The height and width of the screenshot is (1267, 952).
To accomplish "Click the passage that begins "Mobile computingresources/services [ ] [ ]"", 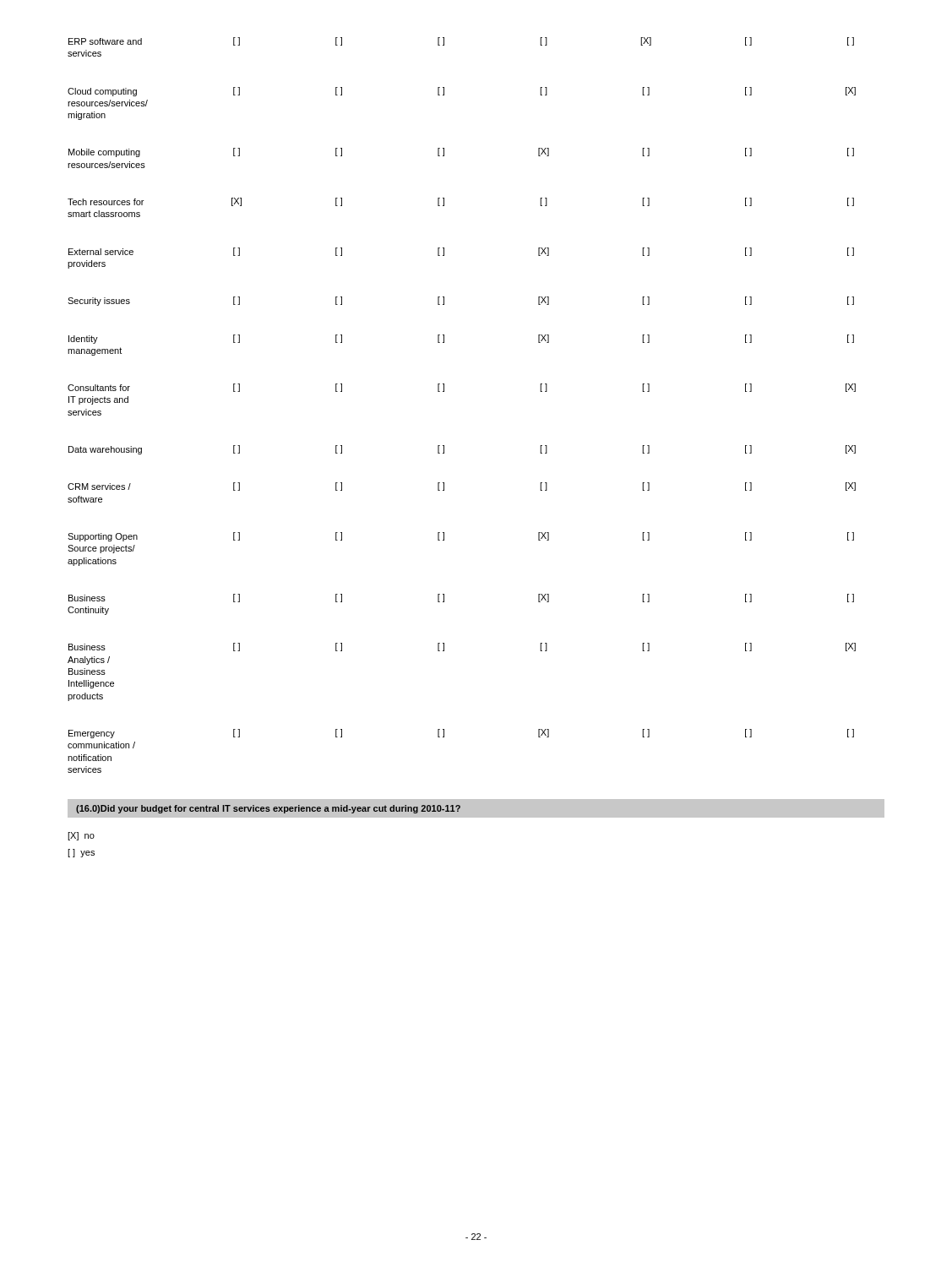I will coord(106,152).
